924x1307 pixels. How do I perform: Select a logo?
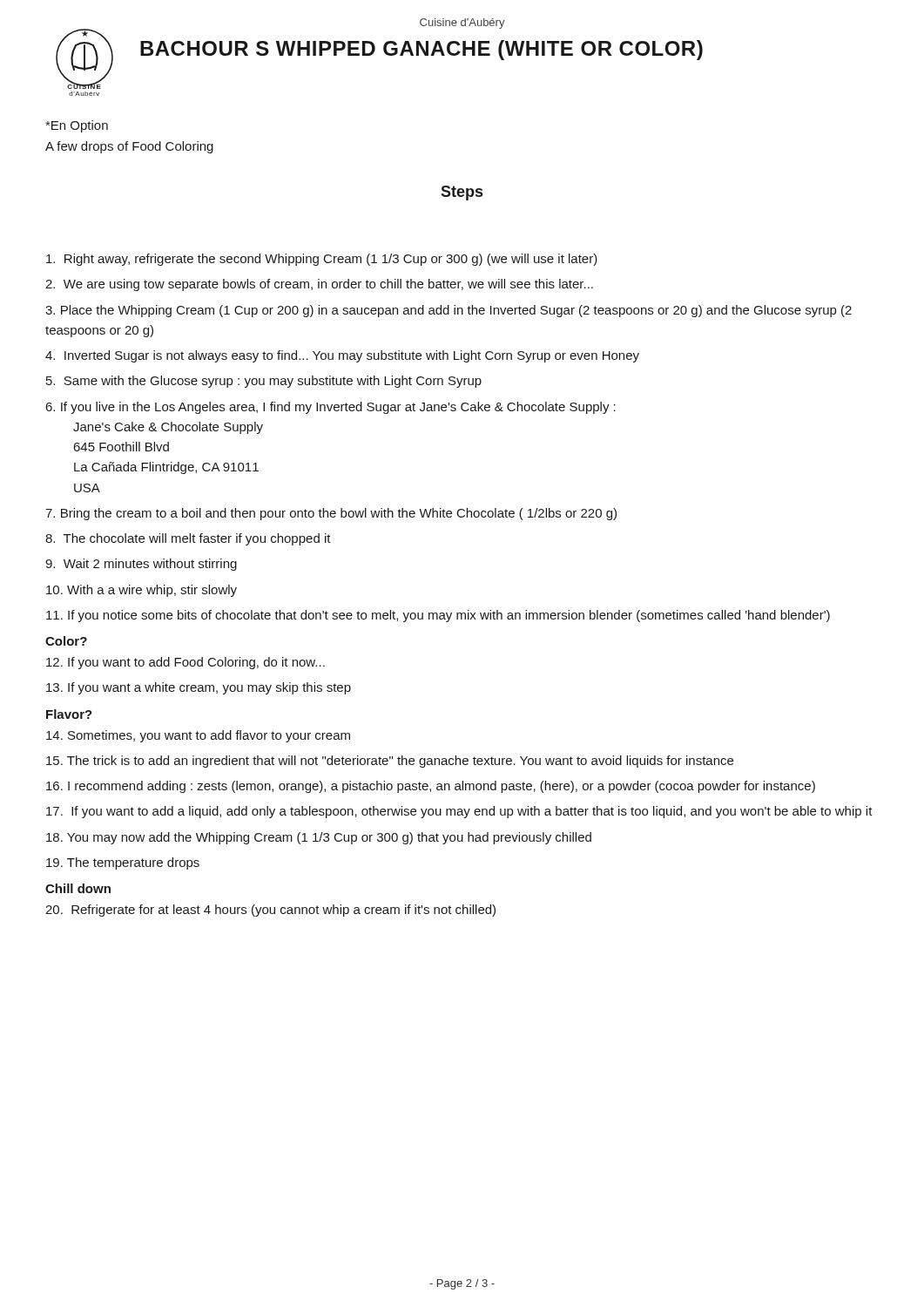(x=89, y=63)
